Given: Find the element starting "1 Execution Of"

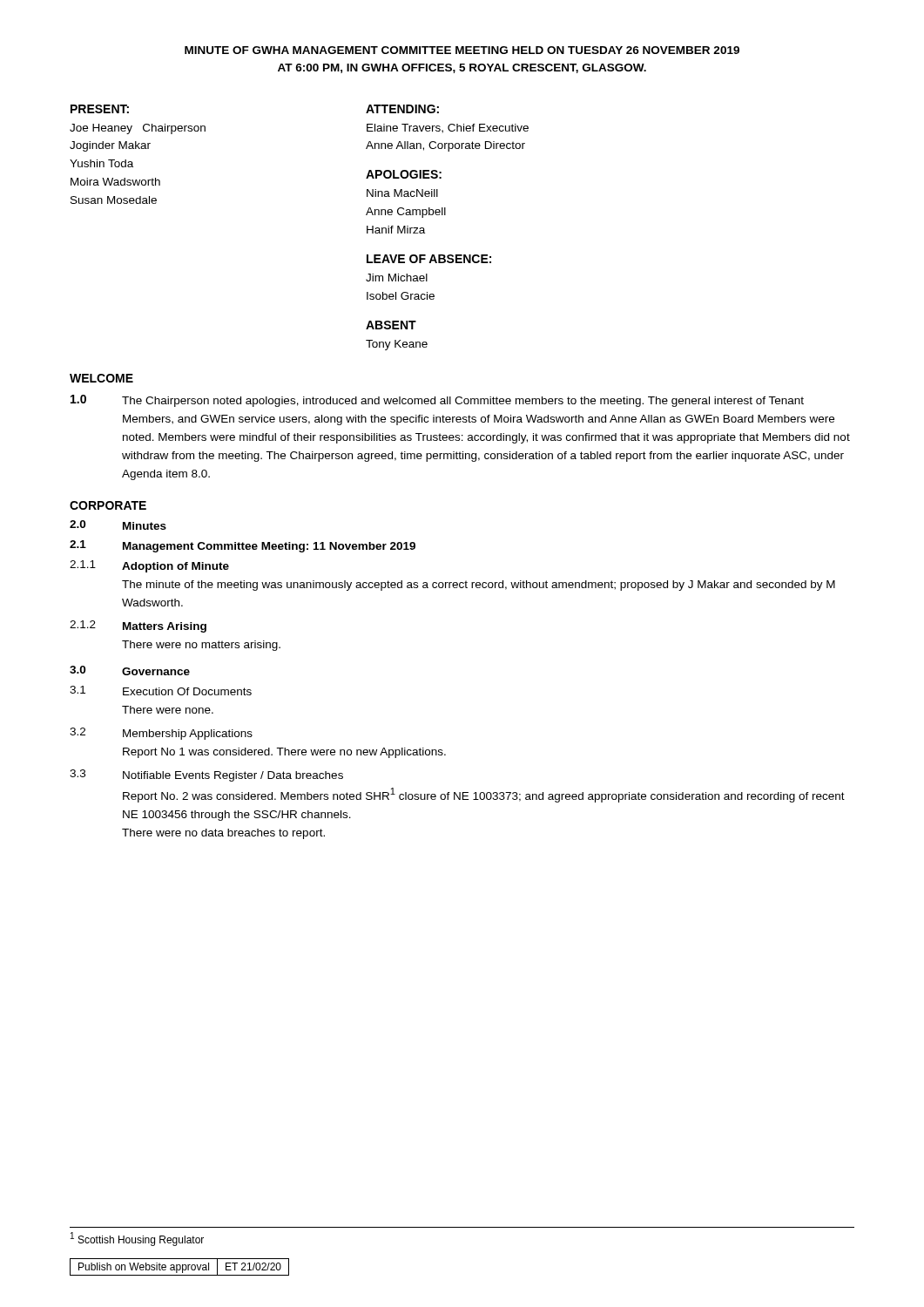Looking at the screenshot, I should 161,691.
